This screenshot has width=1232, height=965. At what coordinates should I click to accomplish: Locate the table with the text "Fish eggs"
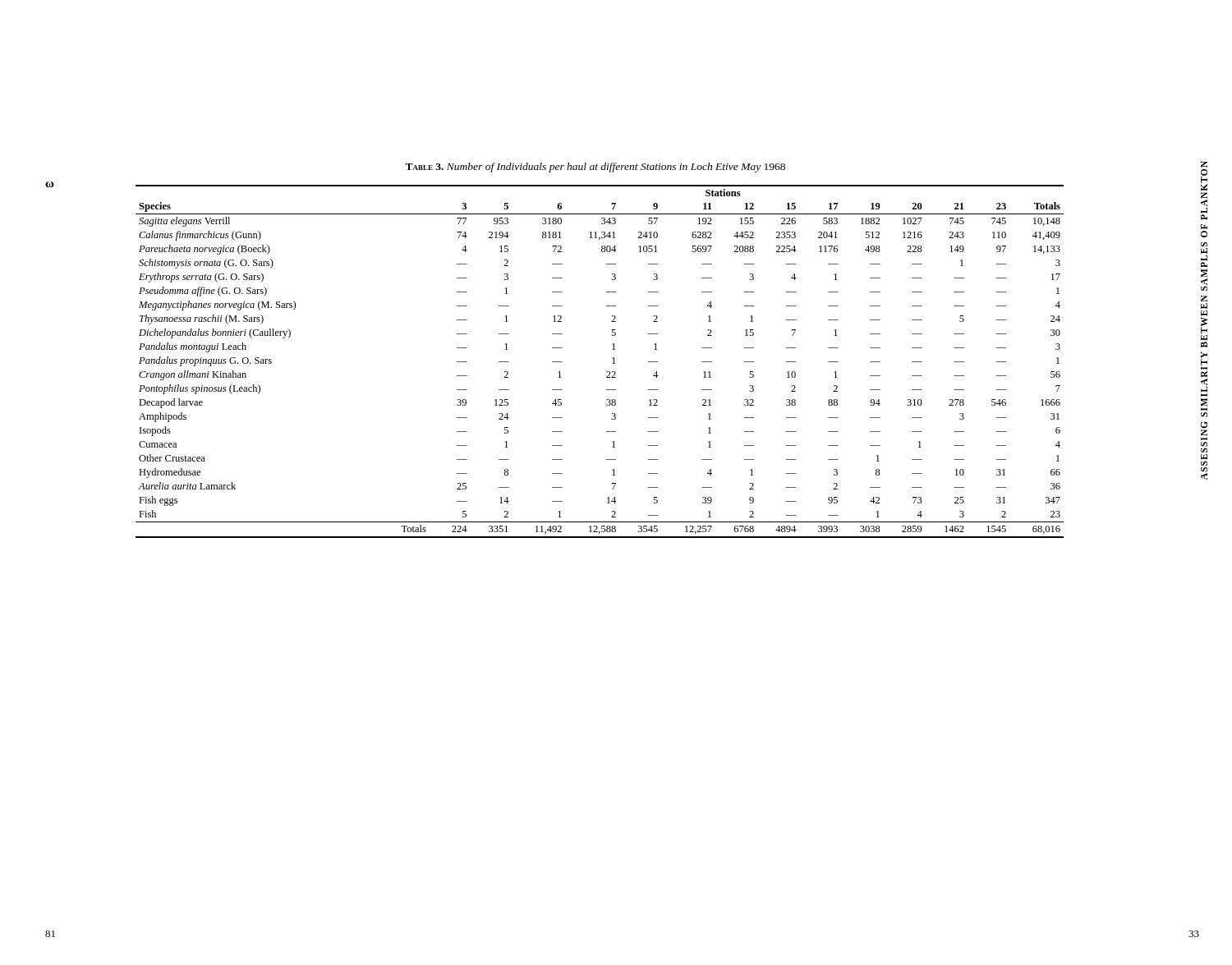tap(600, 361)
